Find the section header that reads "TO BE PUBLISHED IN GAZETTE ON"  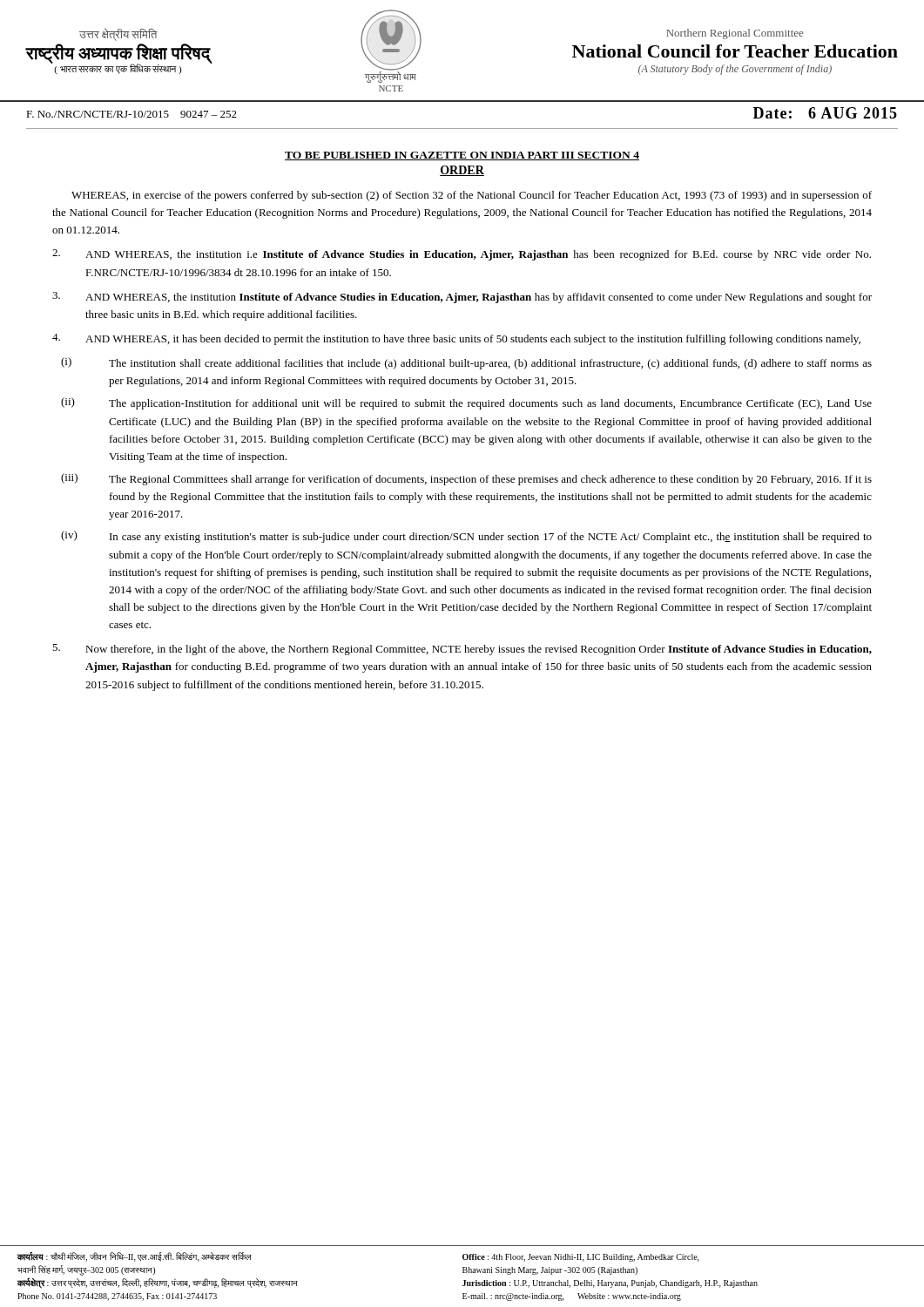(x=462, y=163)
